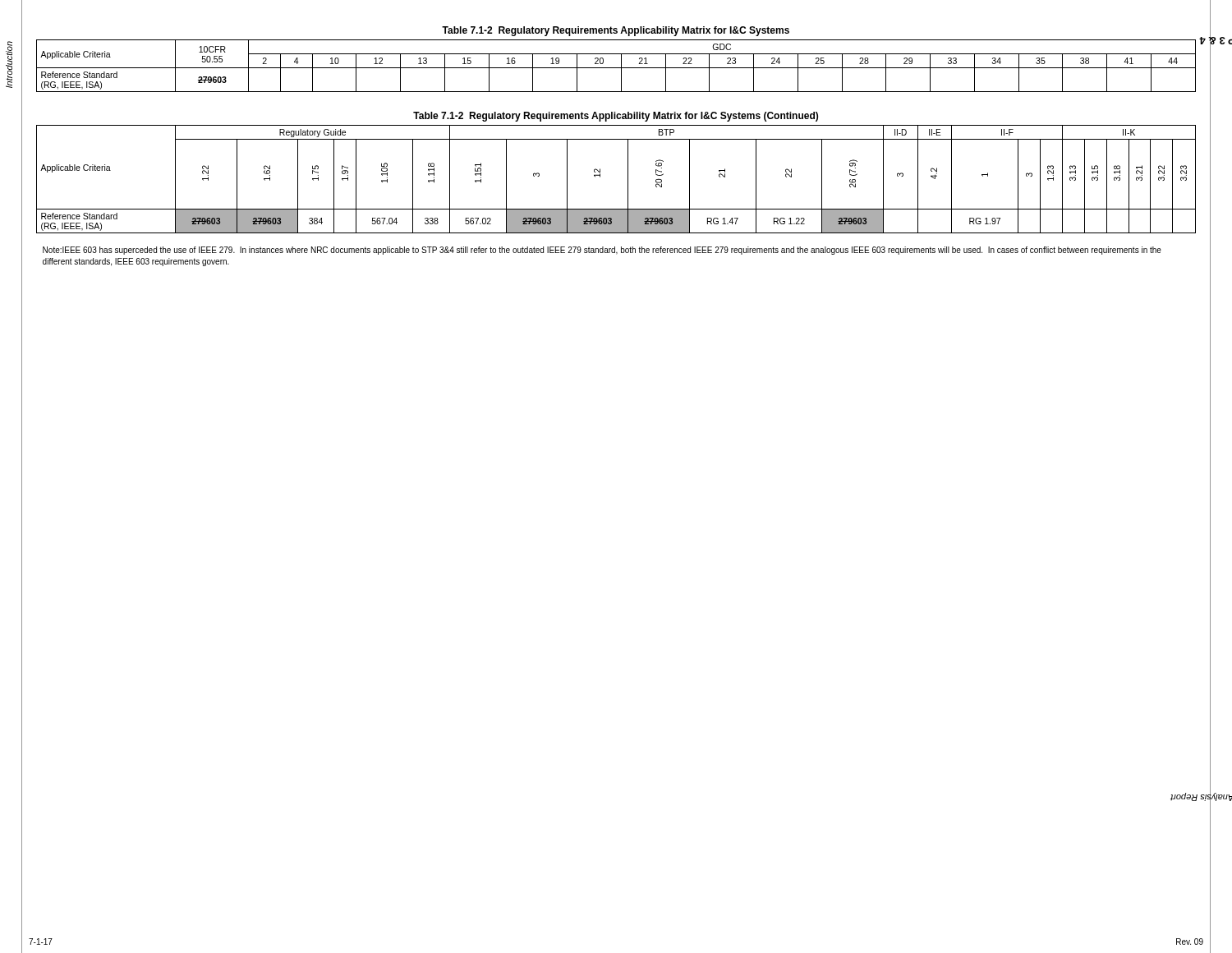Where is the passage that starts "Note:IEEE 603 has superceded"?
Image resolution: width=1232 pixels, height=953 pixels.
point(602,256)
